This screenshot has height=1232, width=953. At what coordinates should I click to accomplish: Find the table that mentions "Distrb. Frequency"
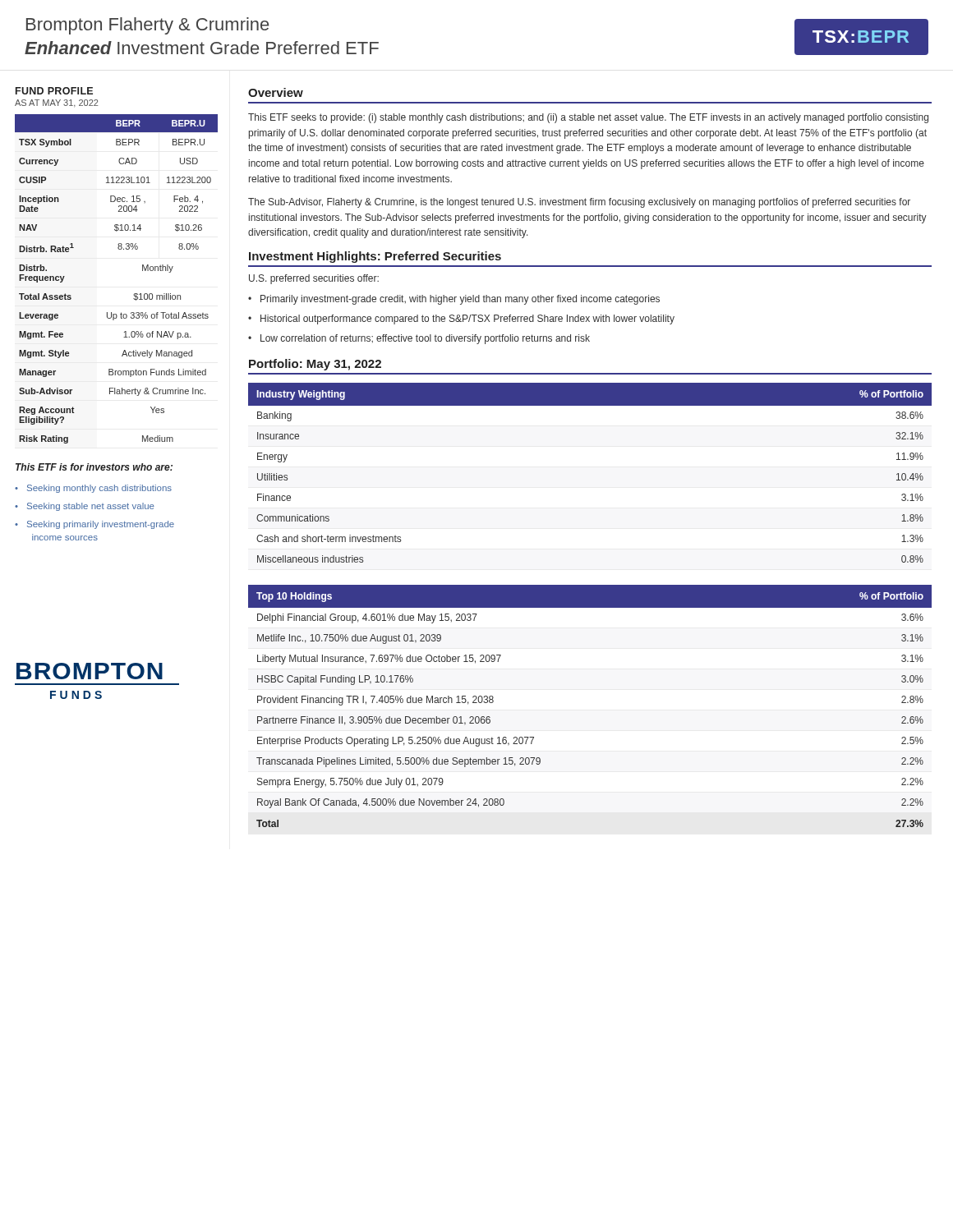116,281
